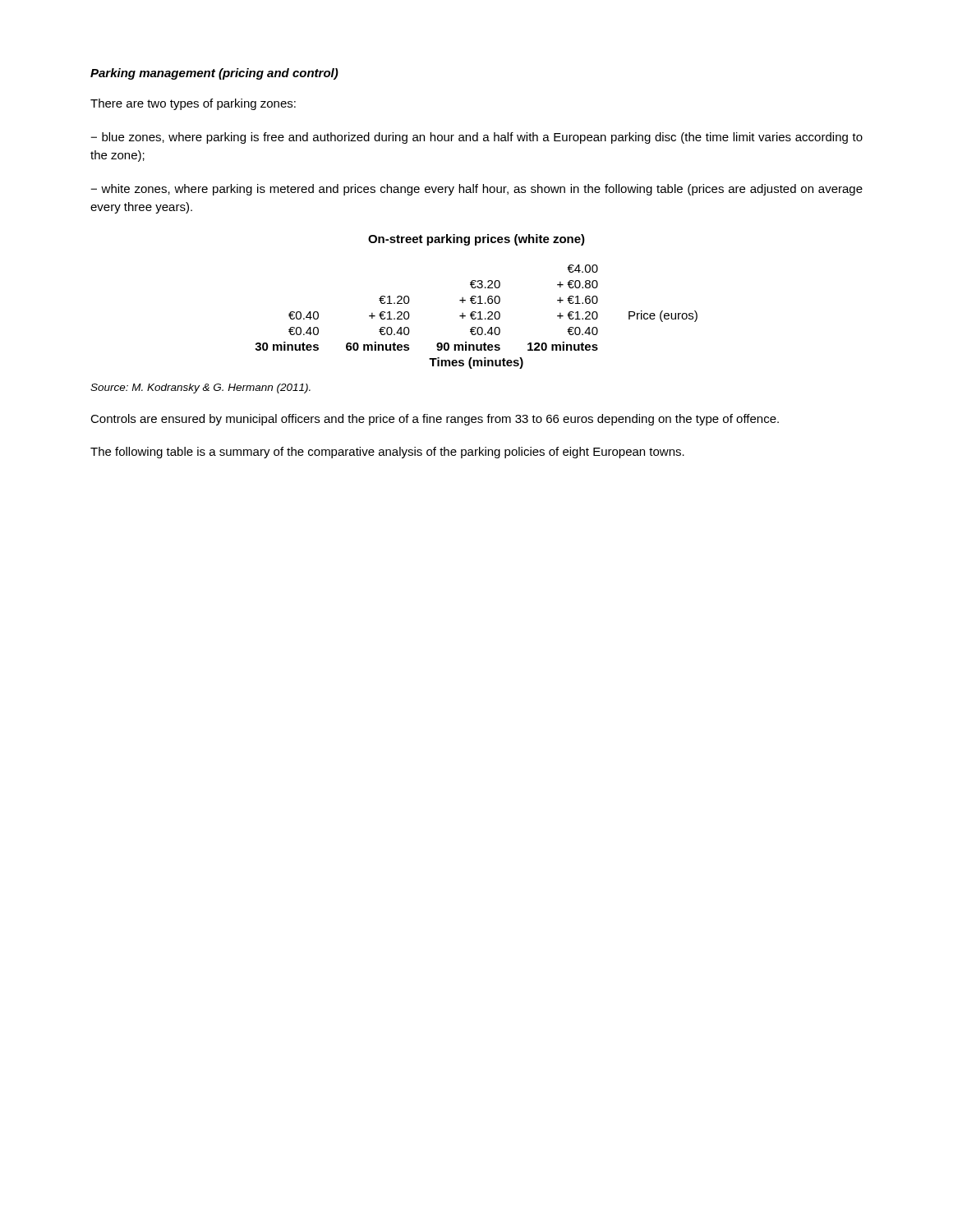953x1232 pixels.
Task: Select a footnote
Action: [x=201, y=387]
